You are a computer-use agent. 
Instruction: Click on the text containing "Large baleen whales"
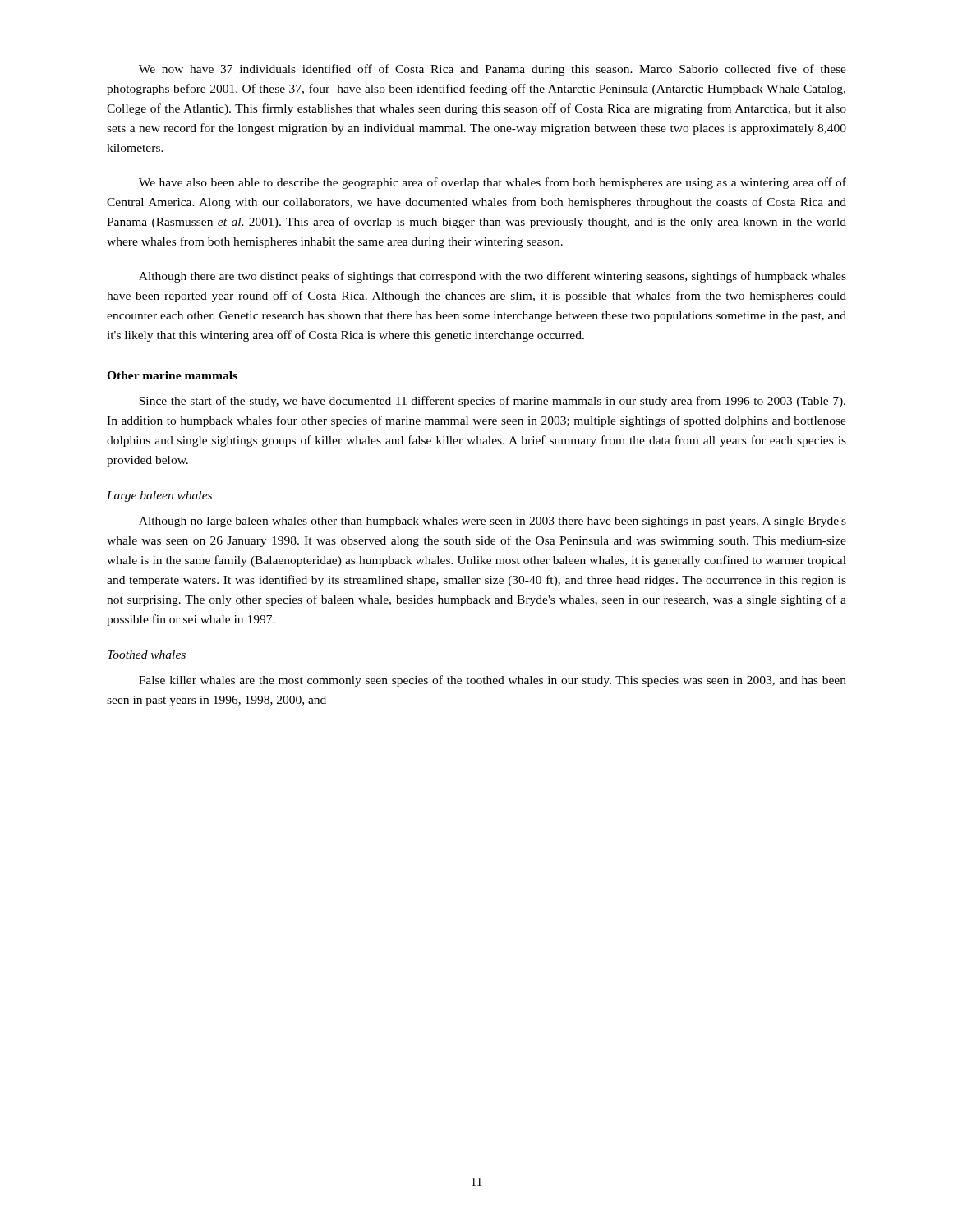(160, 495)
